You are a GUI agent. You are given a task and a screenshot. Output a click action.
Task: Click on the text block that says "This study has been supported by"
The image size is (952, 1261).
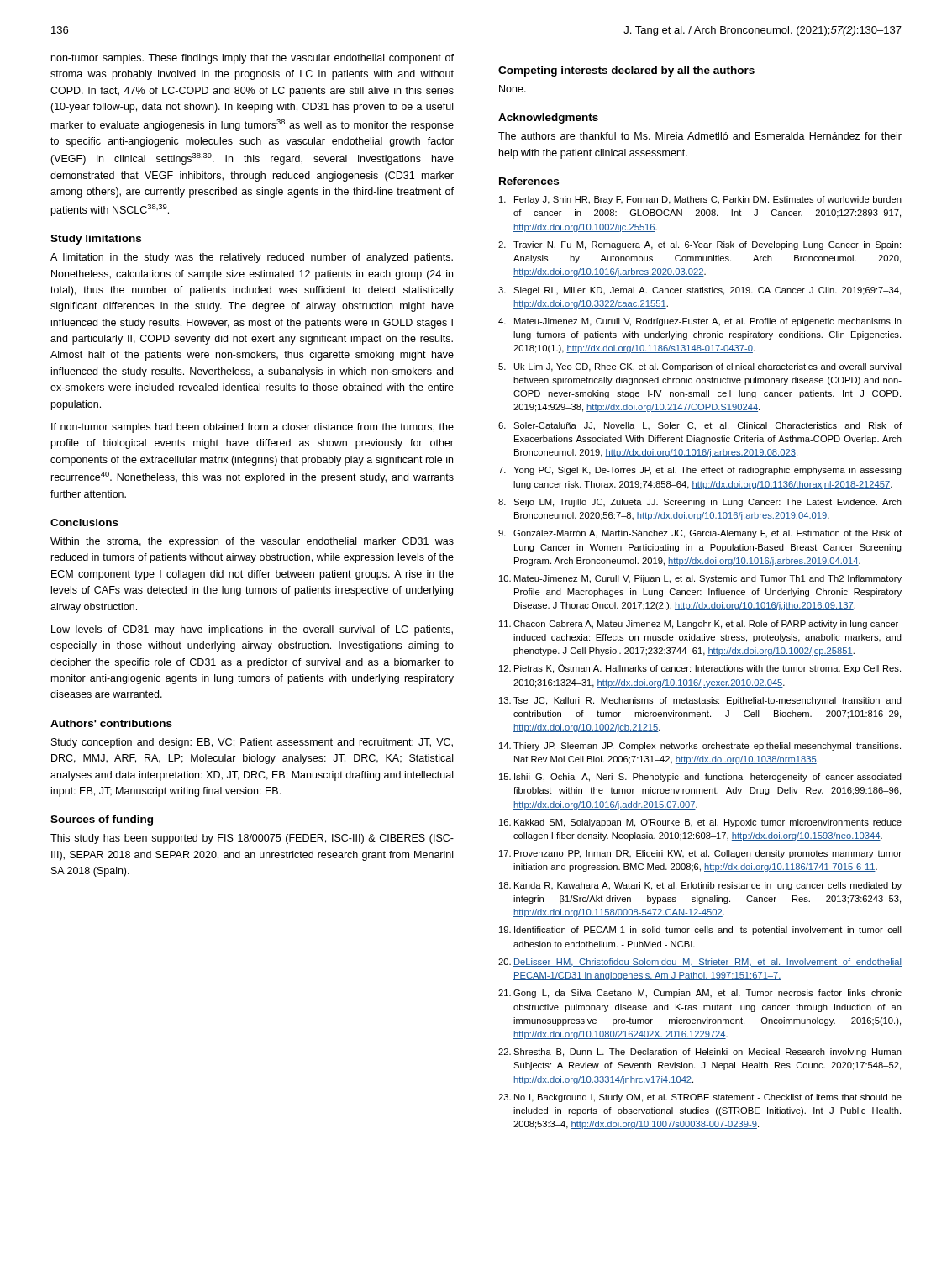pyautogui.click(x=252, y=855)
